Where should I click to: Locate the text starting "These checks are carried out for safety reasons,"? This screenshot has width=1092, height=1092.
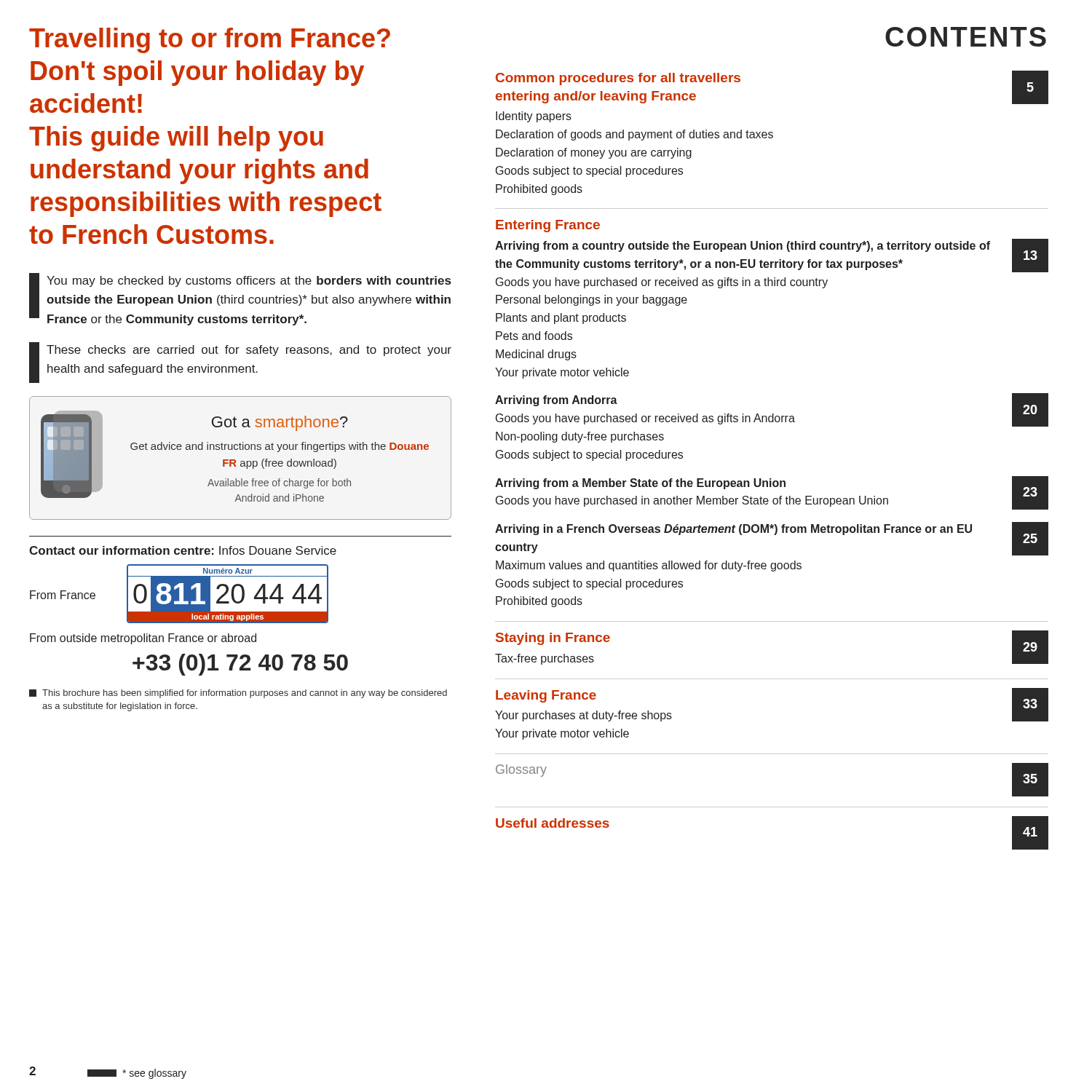[x=240, y=362]
